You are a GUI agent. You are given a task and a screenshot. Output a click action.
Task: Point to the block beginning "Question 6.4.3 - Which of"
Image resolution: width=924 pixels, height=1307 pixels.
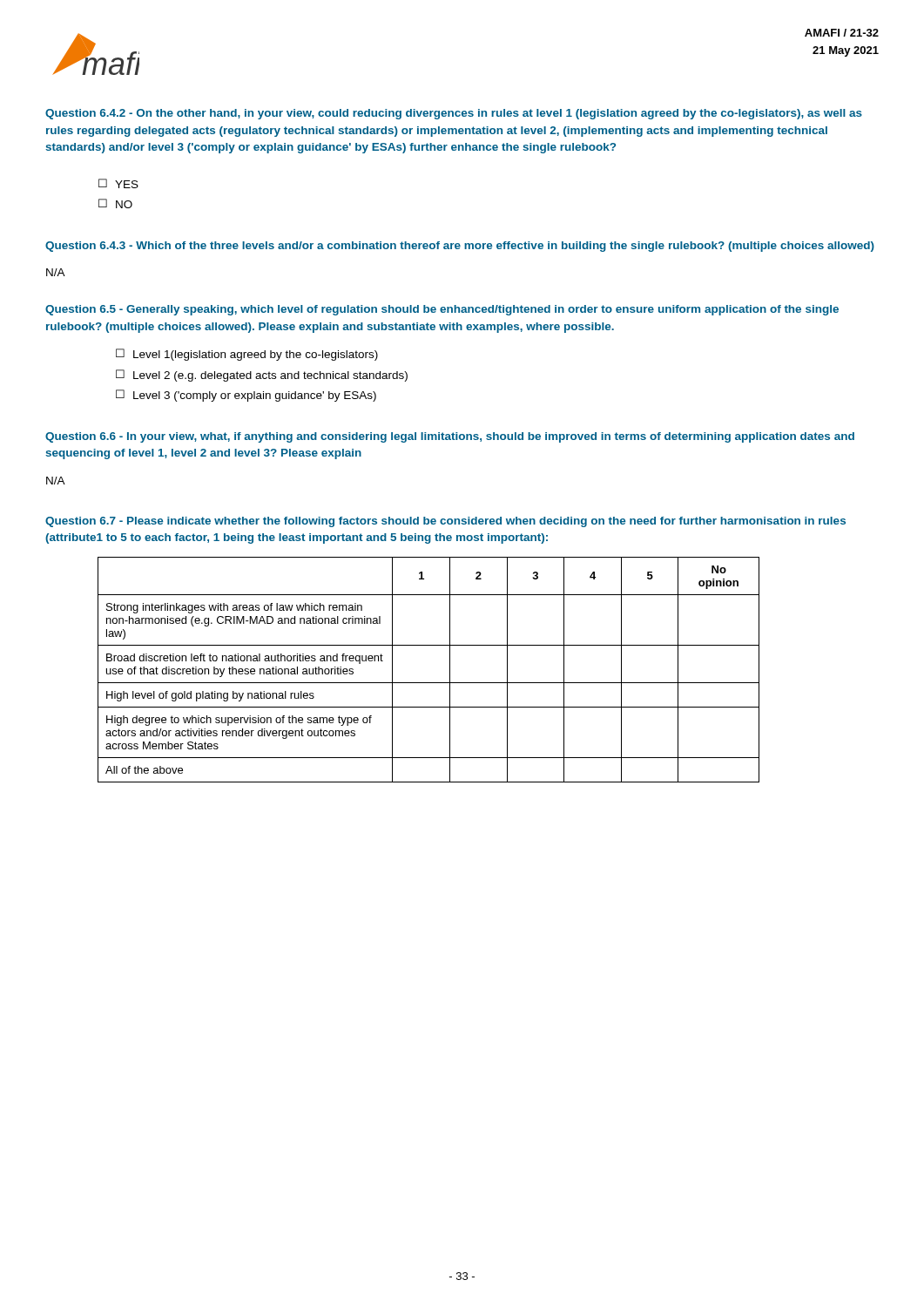[x=460, y=245]
